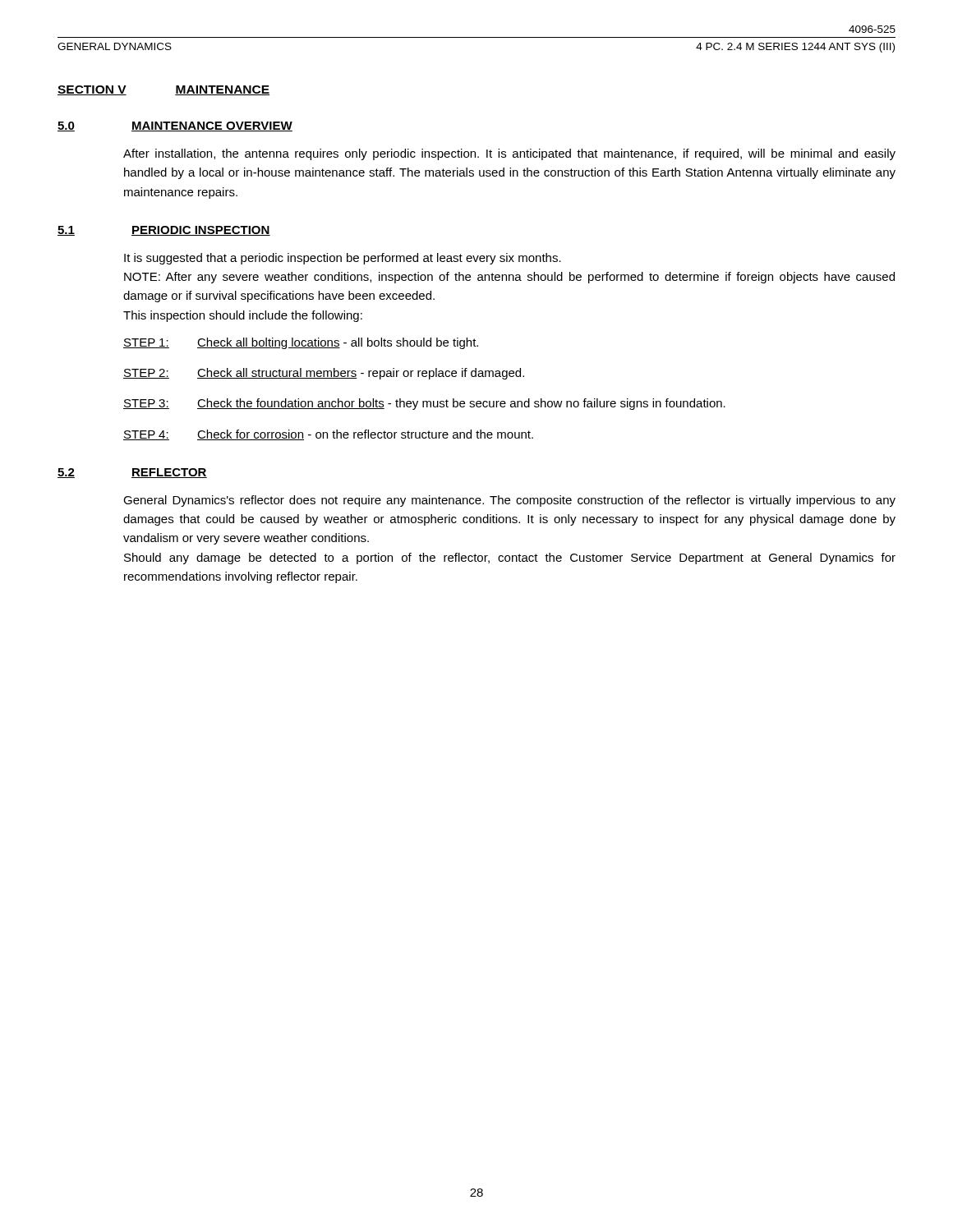953x1232 pixels.
Task: Navigate to the region starting "5.1 PERIODIC INSPECTION"
Action: [164, 229]
